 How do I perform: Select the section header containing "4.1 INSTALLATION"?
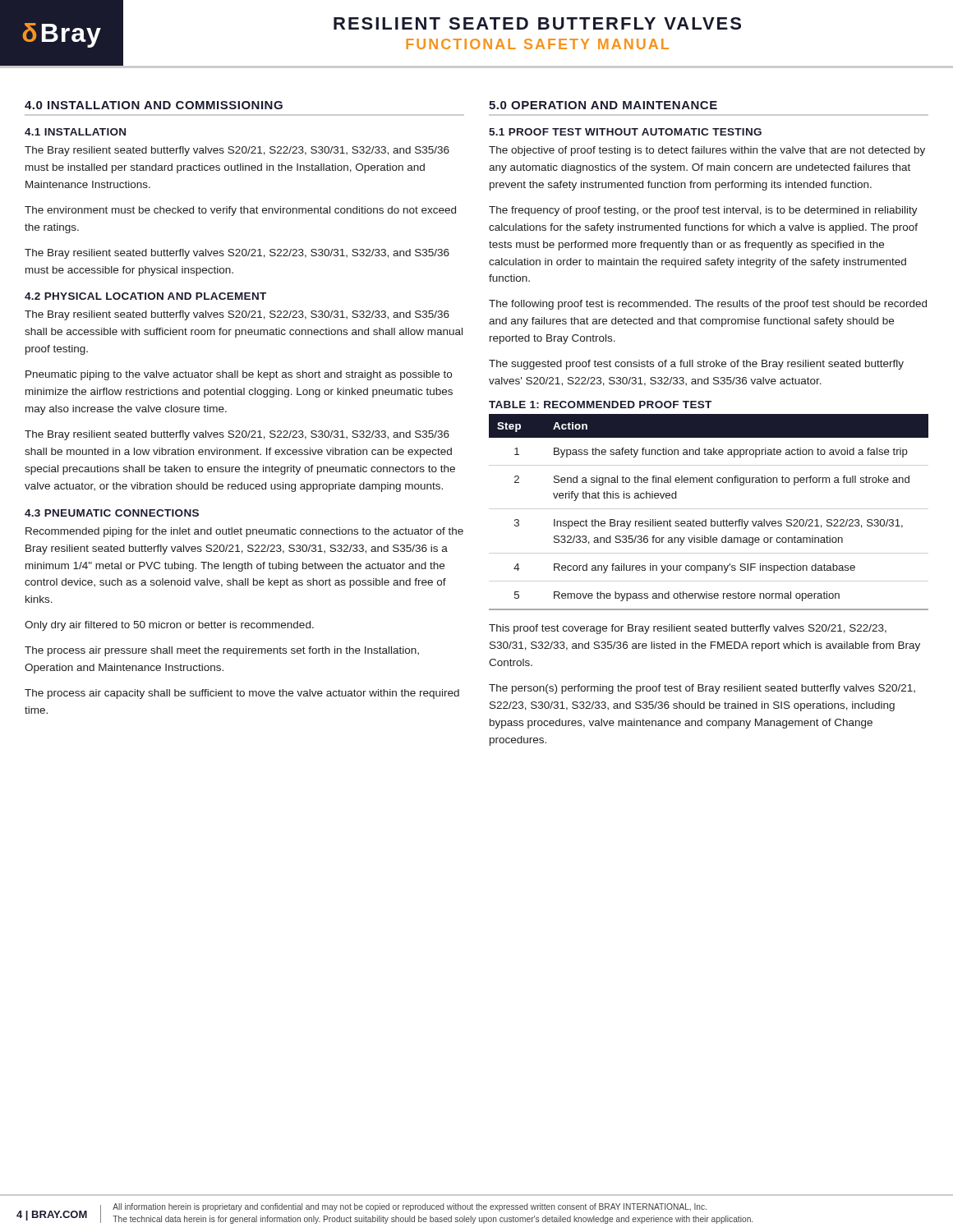click(x=76, y=132)
